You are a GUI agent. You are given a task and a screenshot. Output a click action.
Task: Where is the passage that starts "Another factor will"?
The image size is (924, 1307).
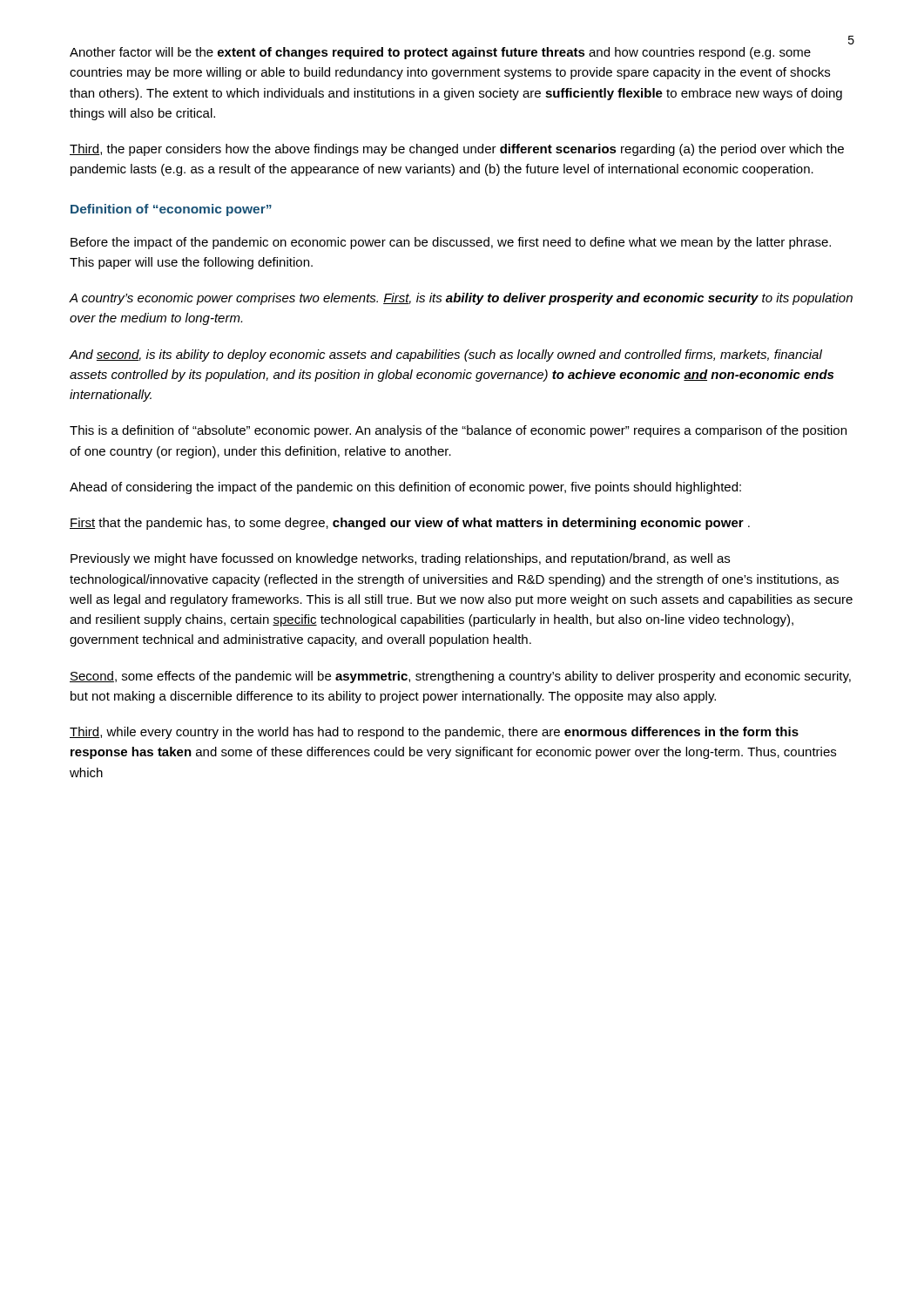[456, 82]
